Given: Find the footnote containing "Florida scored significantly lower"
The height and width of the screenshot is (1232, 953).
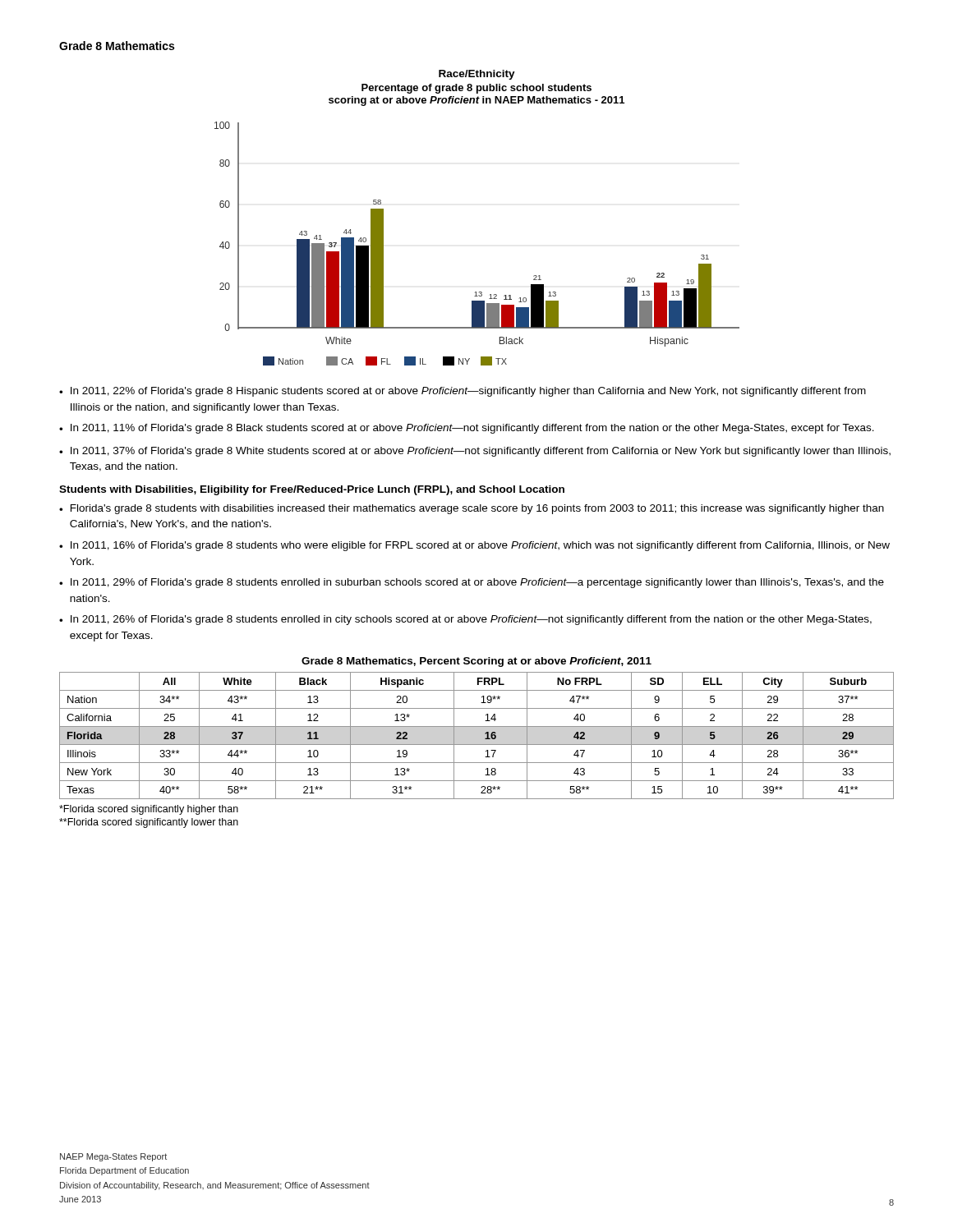Looking at the screenshot, I should pos(149,822).
